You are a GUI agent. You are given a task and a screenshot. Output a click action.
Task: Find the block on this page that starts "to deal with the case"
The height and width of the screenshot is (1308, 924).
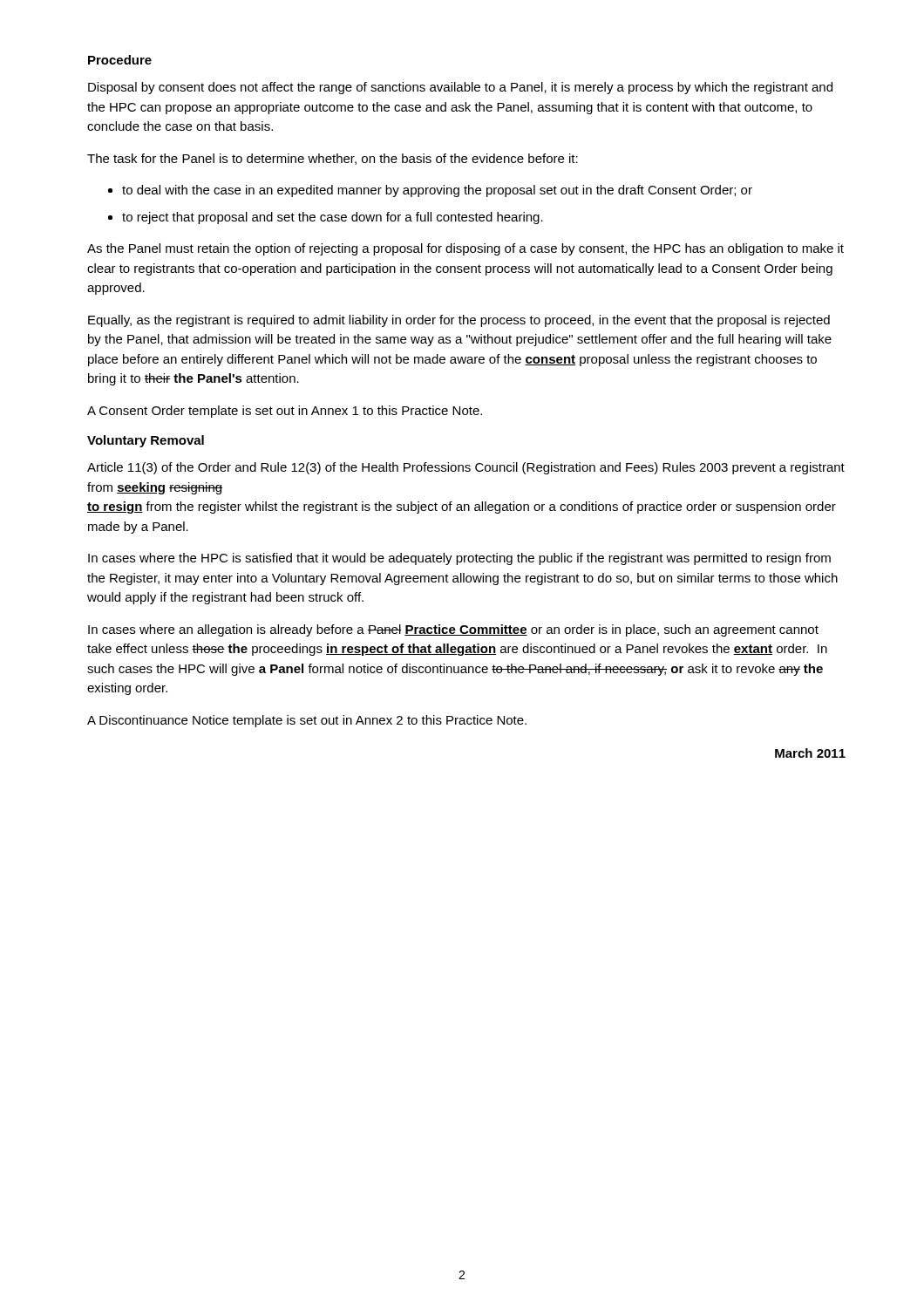(x=484, y=190)
